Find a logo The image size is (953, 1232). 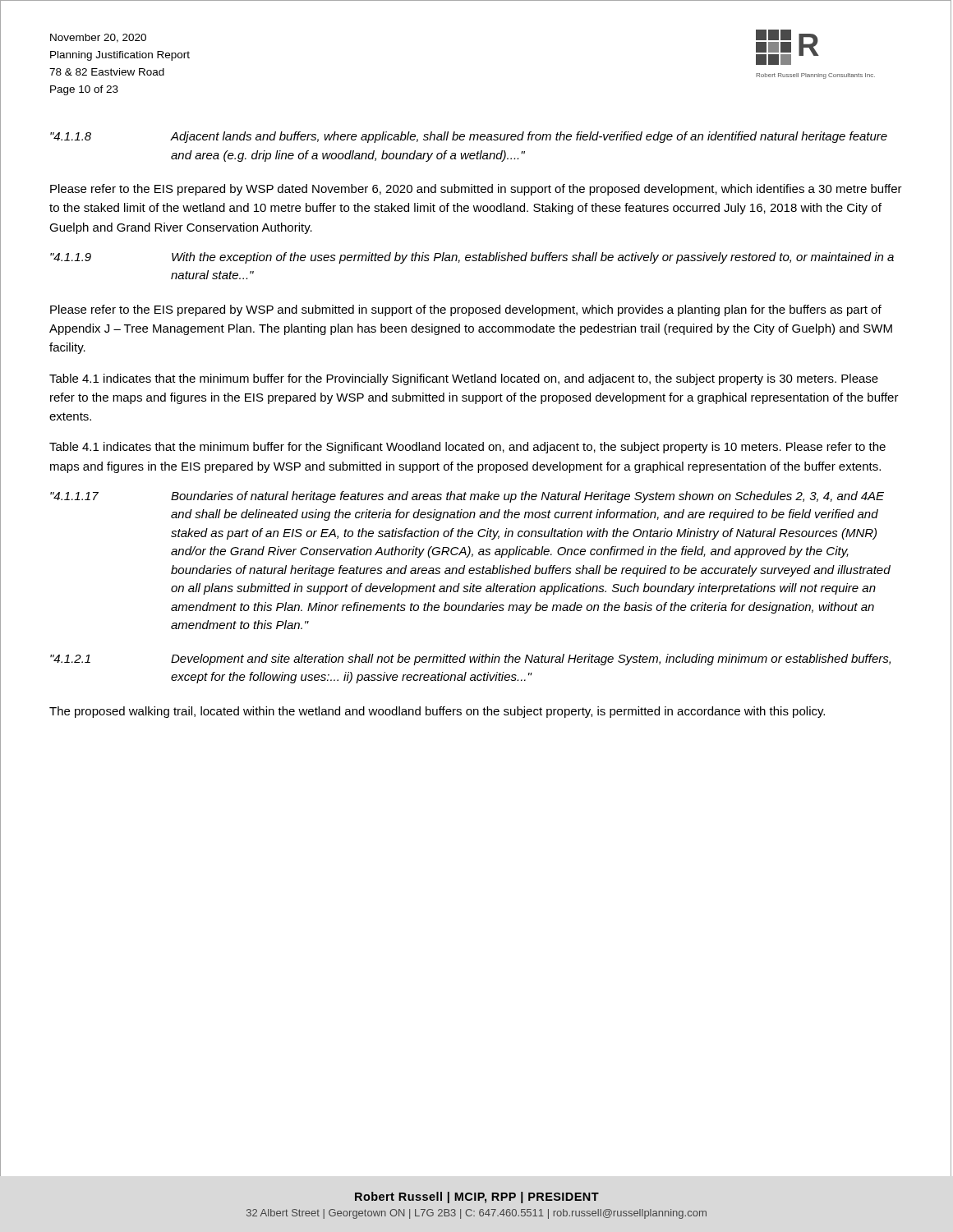coord(830,58)
